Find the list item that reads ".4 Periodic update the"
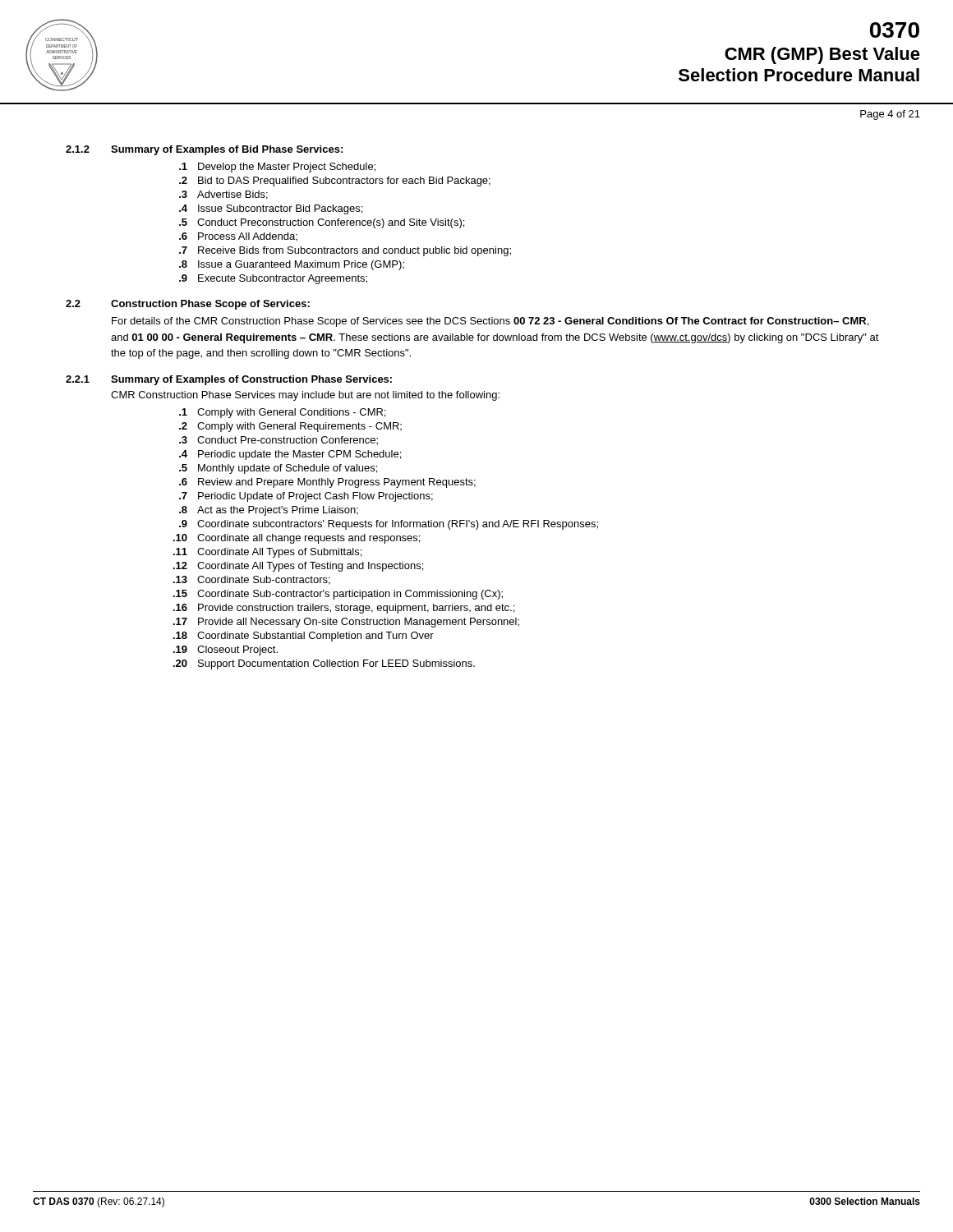 (x=290, y=455)
